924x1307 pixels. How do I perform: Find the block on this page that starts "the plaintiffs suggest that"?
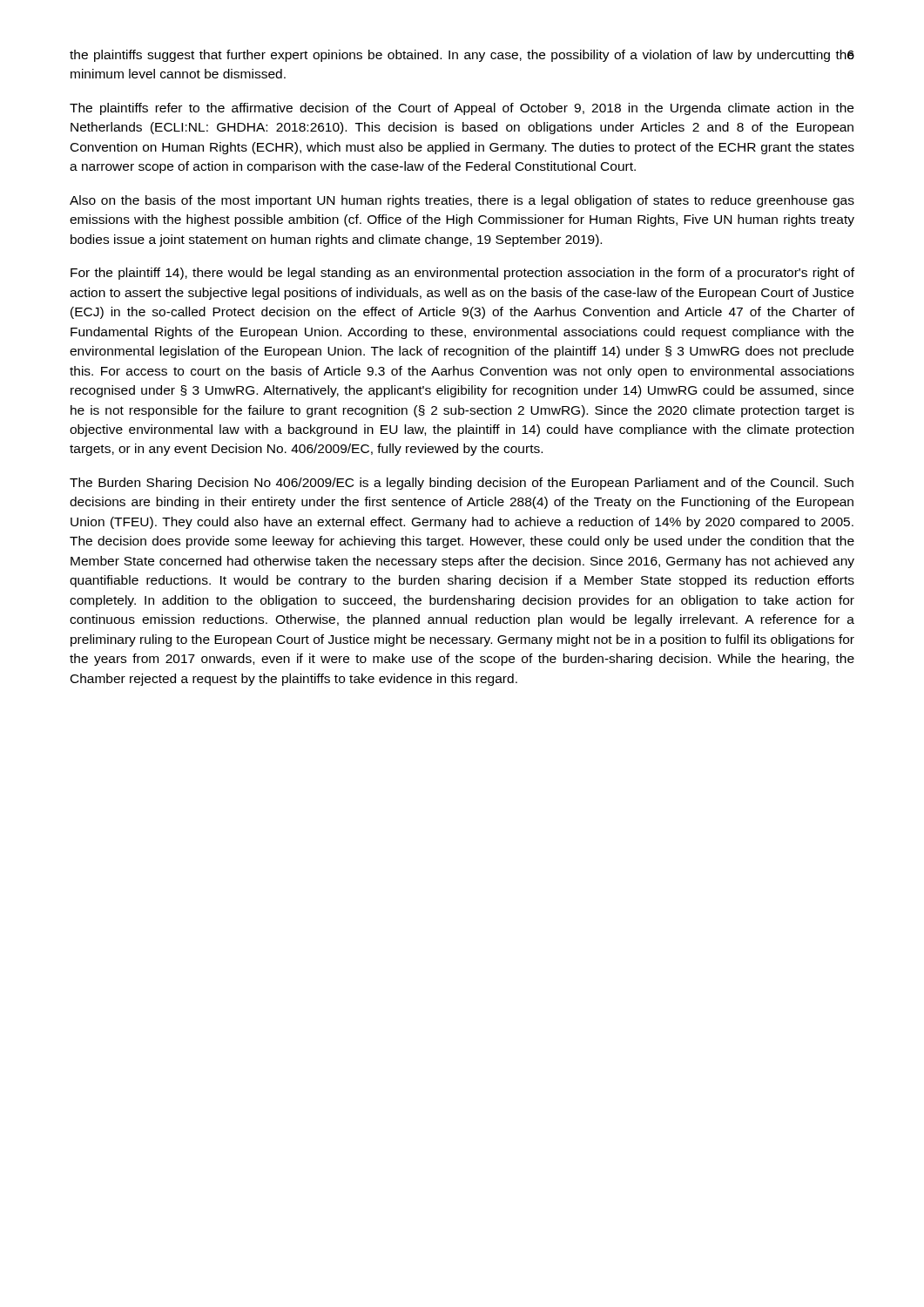[x=462, y=367]
